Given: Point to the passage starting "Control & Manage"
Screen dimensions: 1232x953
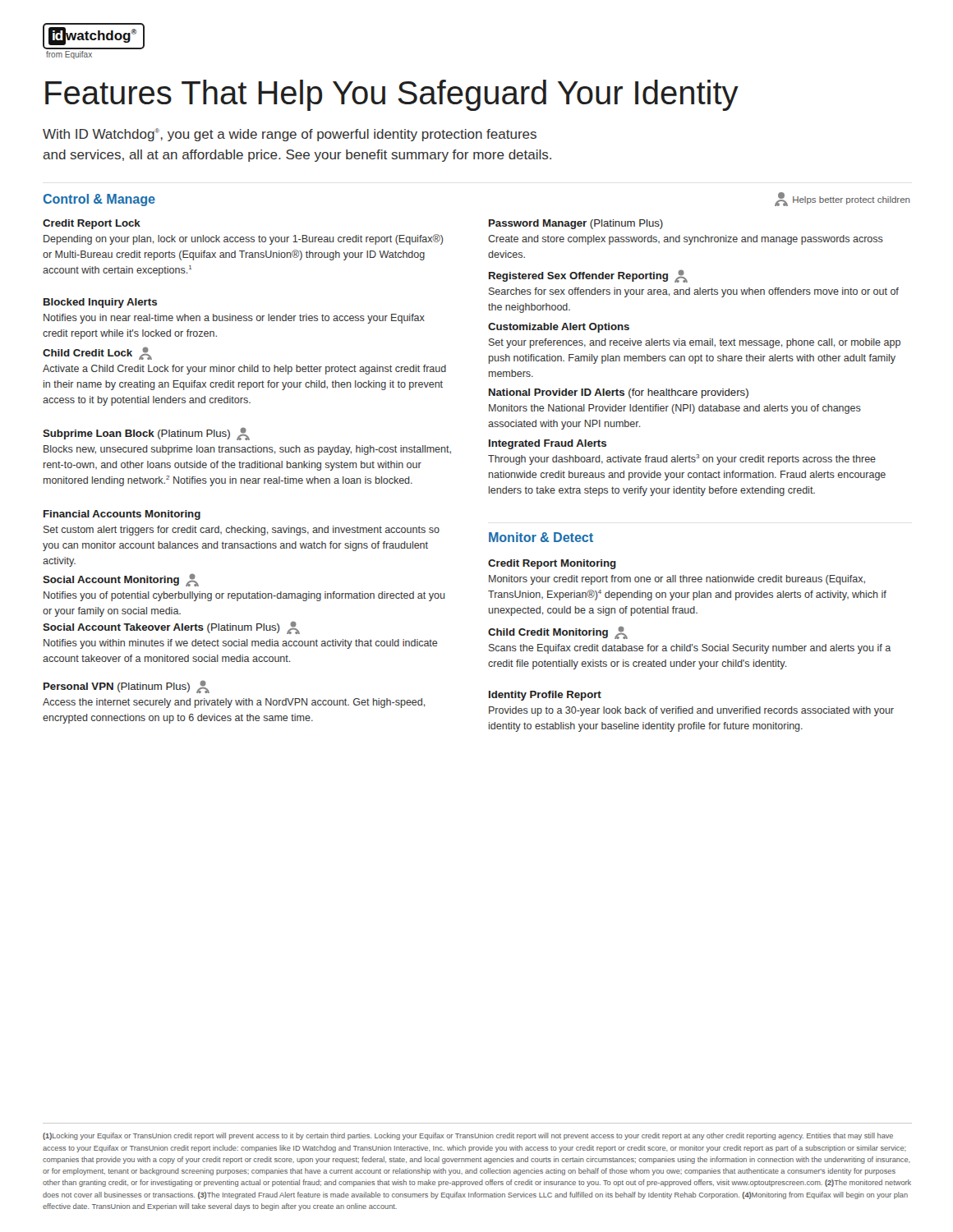Looking at the screenshot, I should [x=99, y=199].
